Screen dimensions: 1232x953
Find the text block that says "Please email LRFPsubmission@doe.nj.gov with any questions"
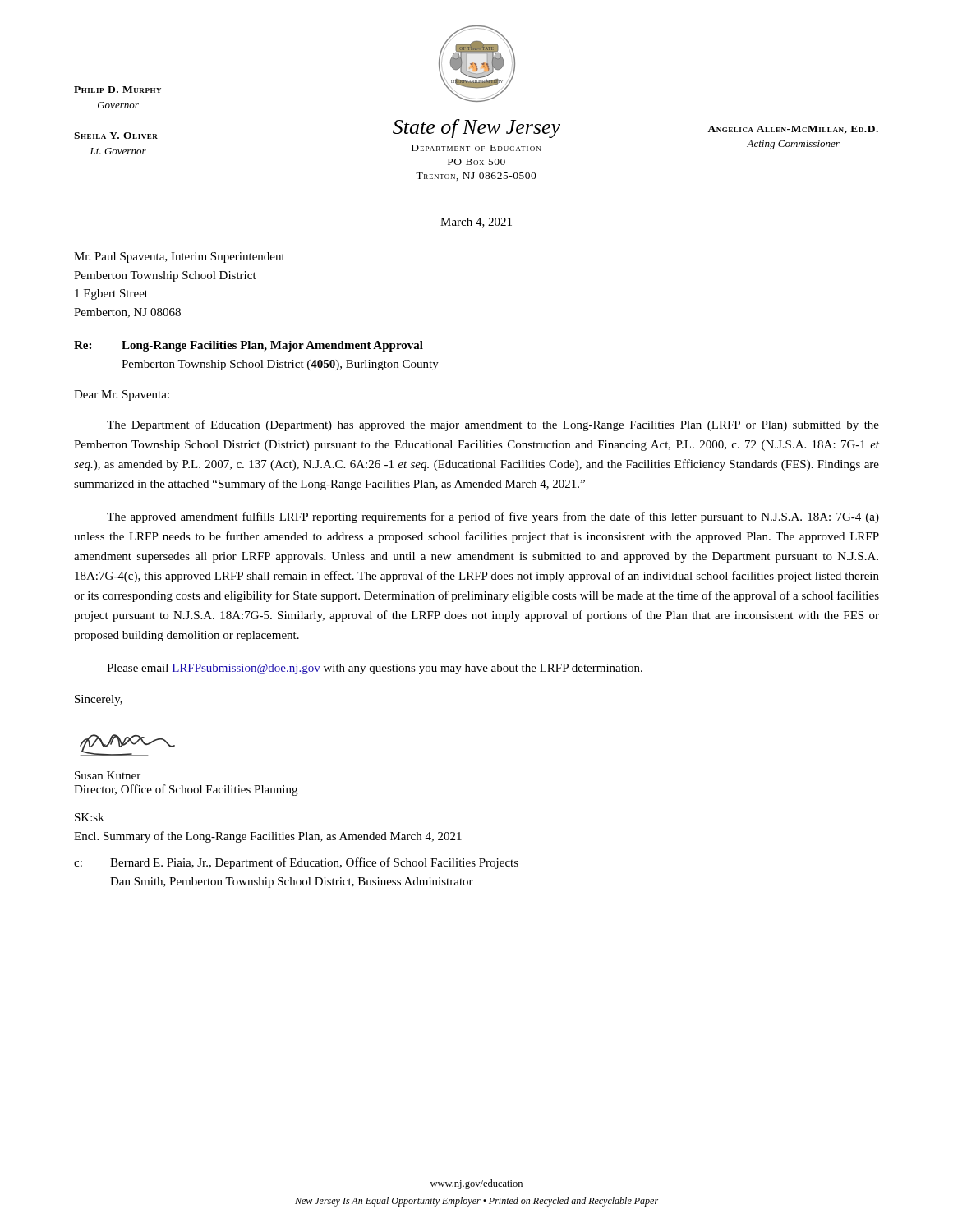click(375, 668)
